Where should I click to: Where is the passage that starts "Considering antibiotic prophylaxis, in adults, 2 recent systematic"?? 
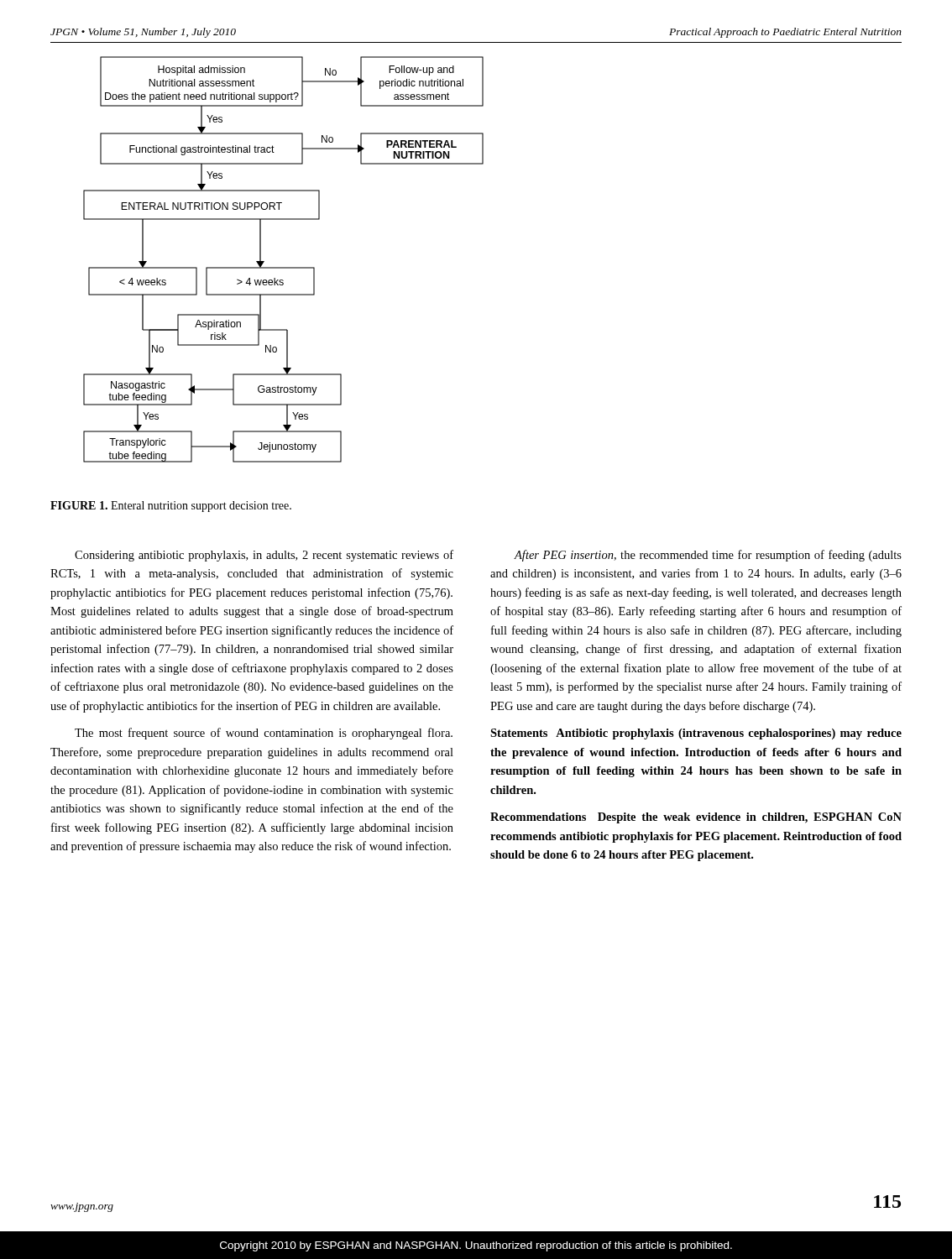(252, 701)
